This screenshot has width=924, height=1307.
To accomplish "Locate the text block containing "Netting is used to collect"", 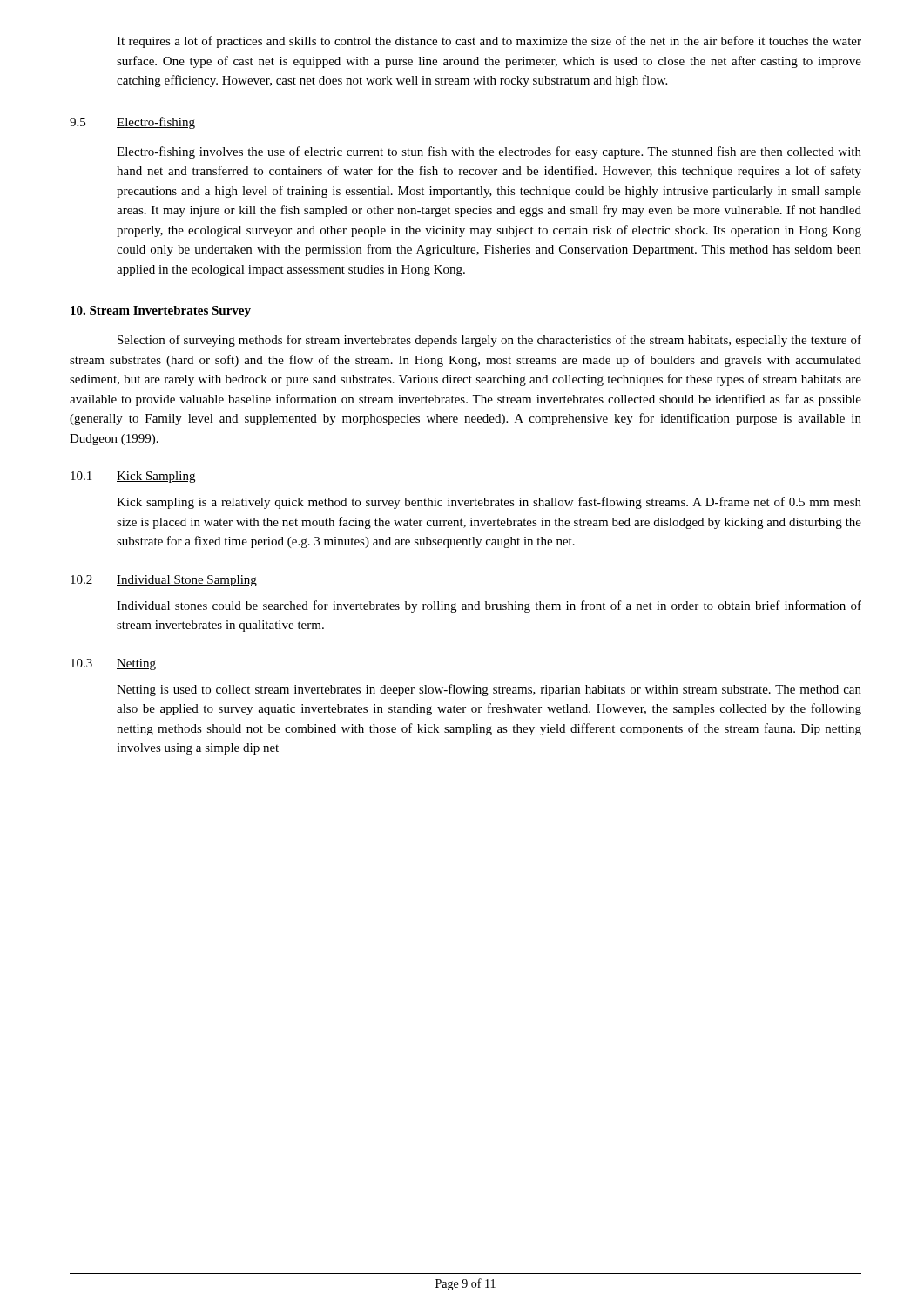I will click(489, 718).
